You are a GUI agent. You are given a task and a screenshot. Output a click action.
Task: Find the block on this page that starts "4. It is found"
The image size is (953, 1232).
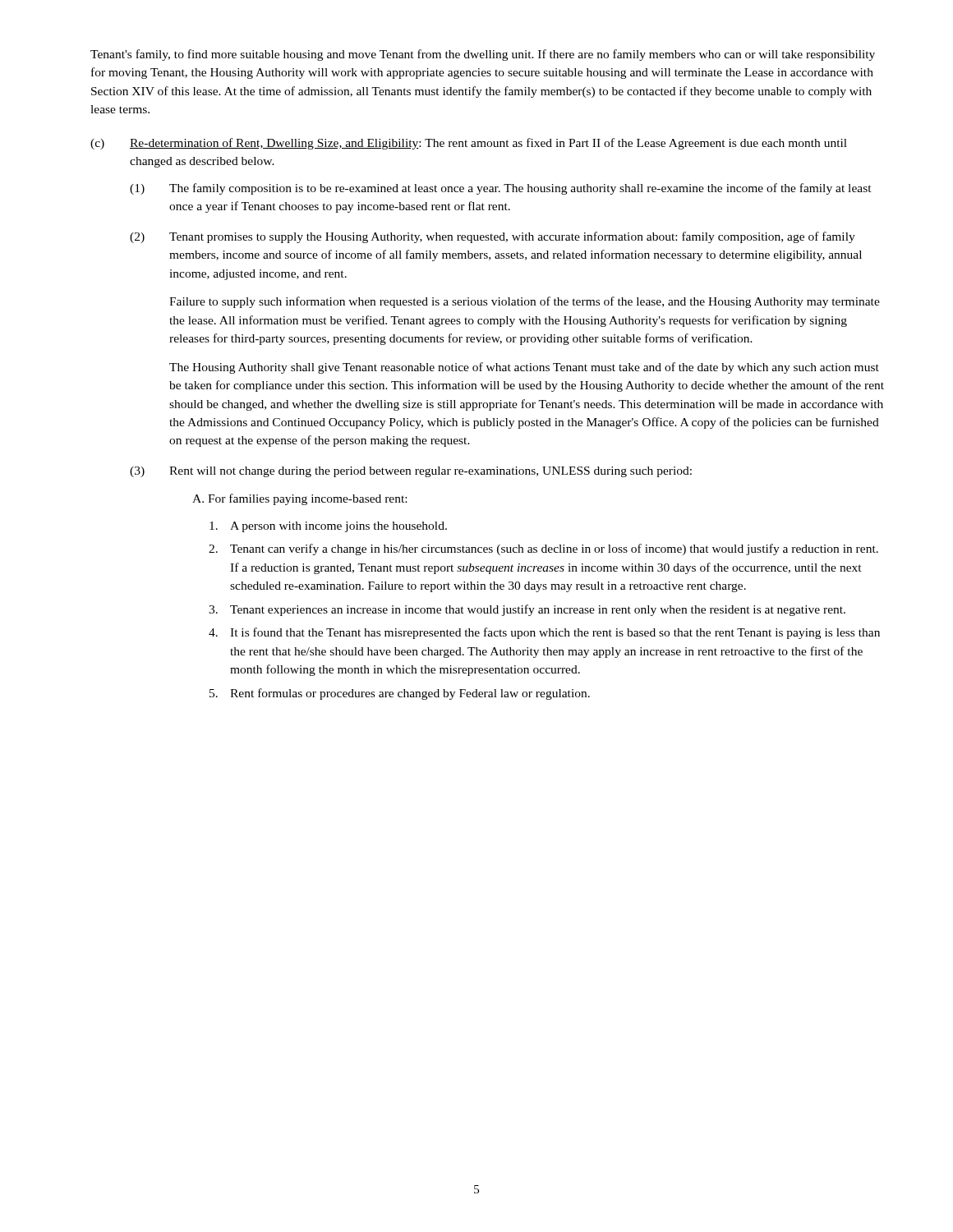pos(548,651)
